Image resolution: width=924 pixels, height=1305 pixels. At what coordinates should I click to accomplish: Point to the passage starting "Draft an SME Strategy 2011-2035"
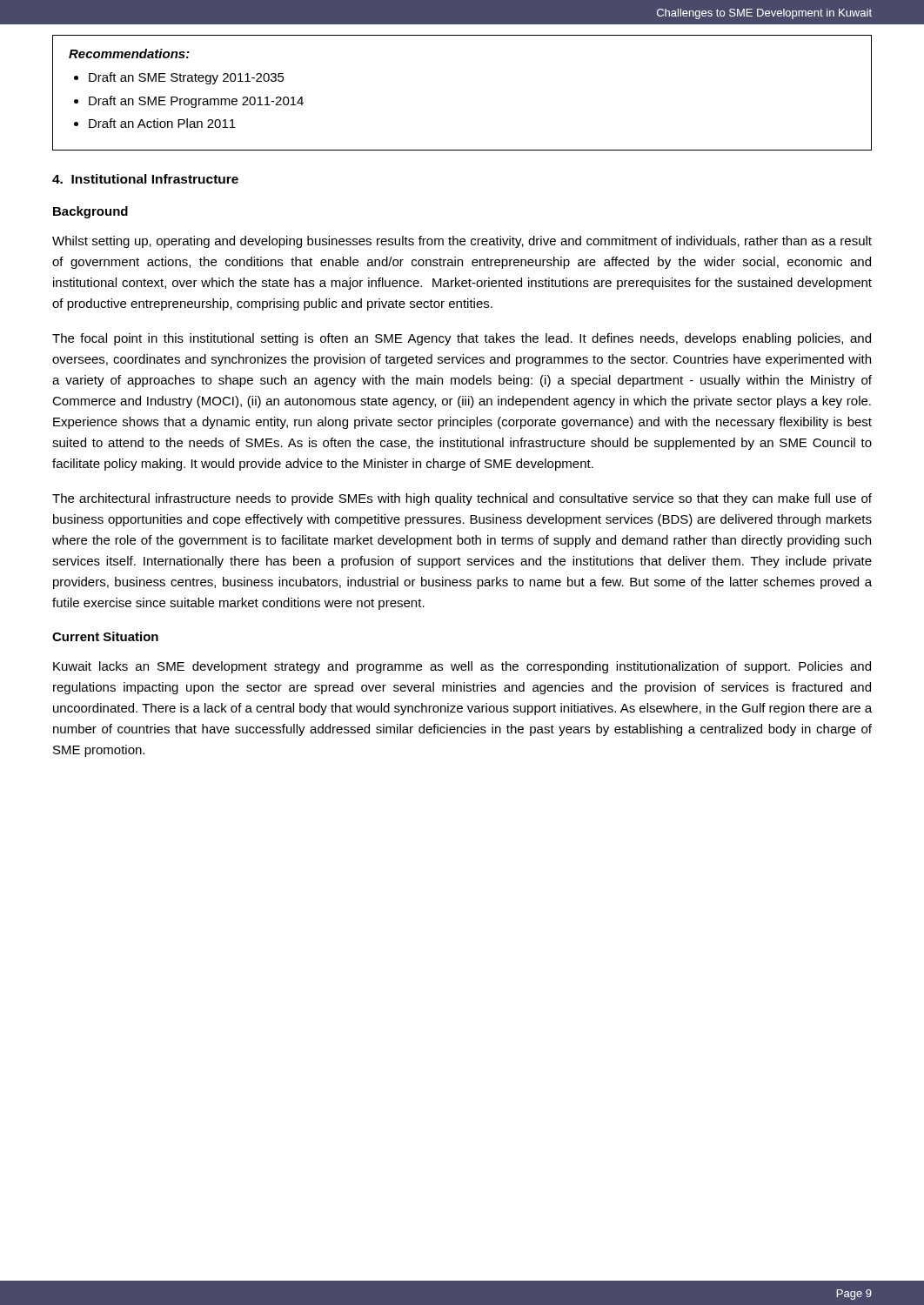(186, 77)
